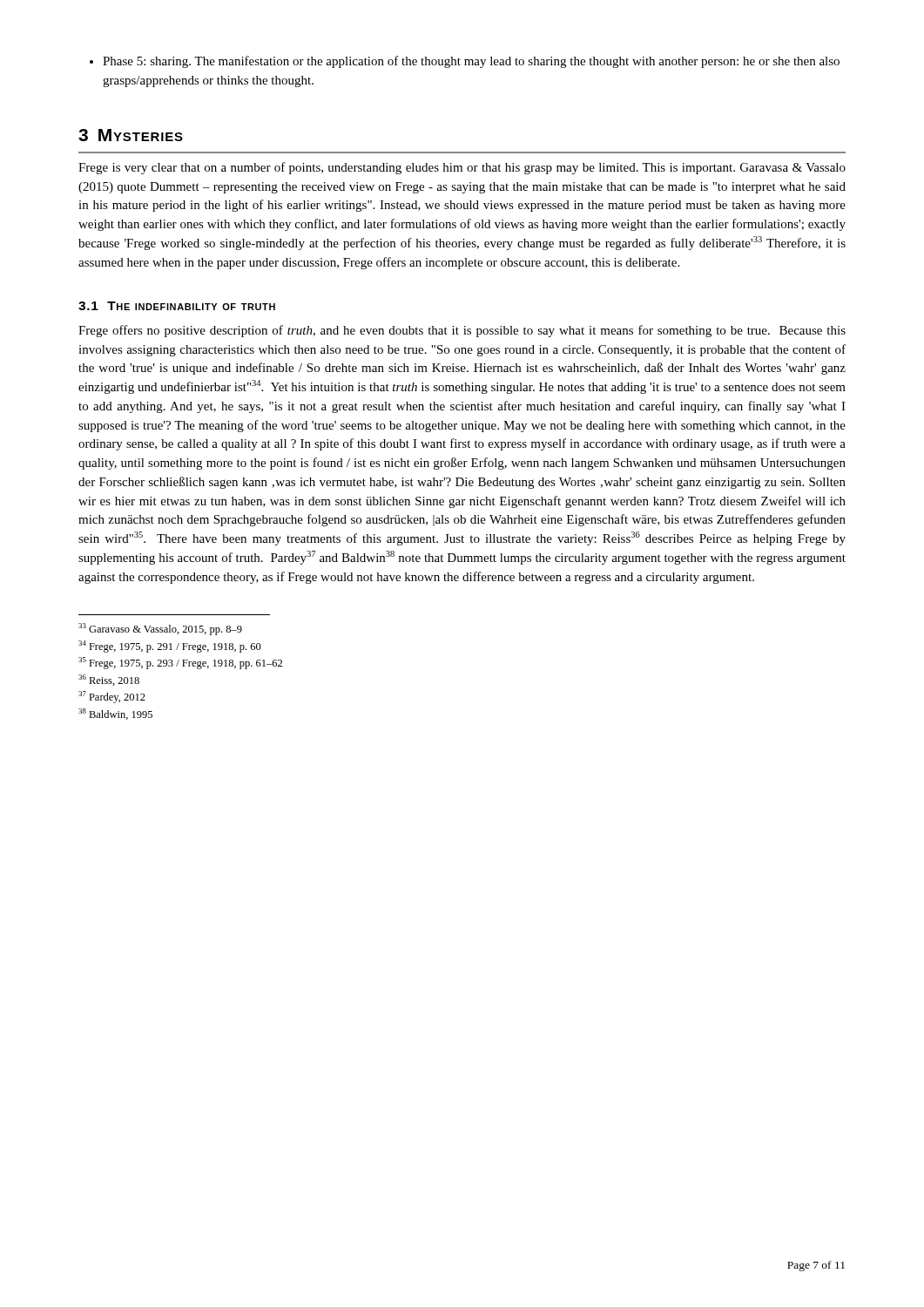924x1307 pixels.
Task: Locate the section header that opens with "3.1 The indefinability of"
Action: (177, 306)
